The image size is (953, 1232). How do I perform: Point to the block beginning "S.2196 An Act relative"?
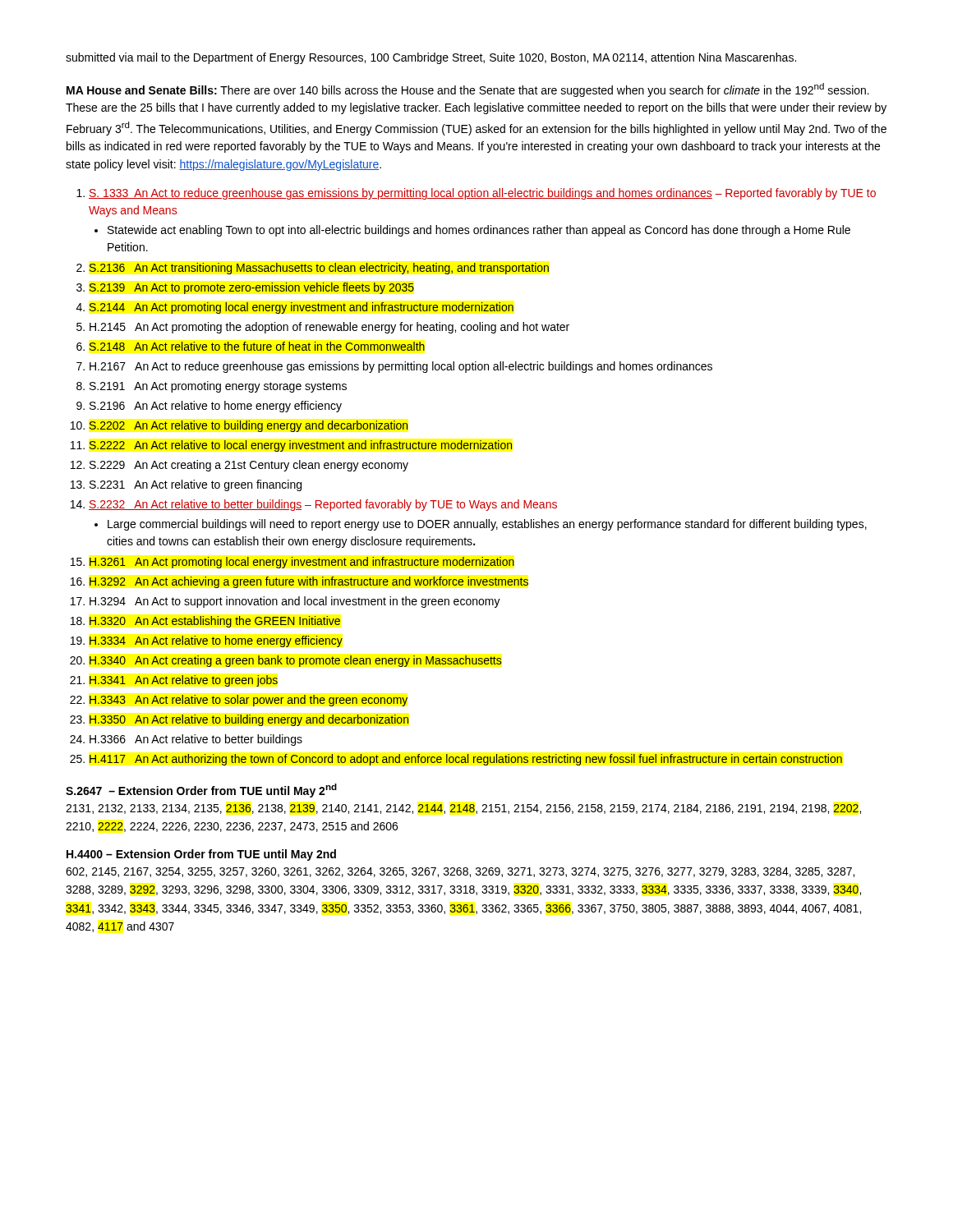215,406
